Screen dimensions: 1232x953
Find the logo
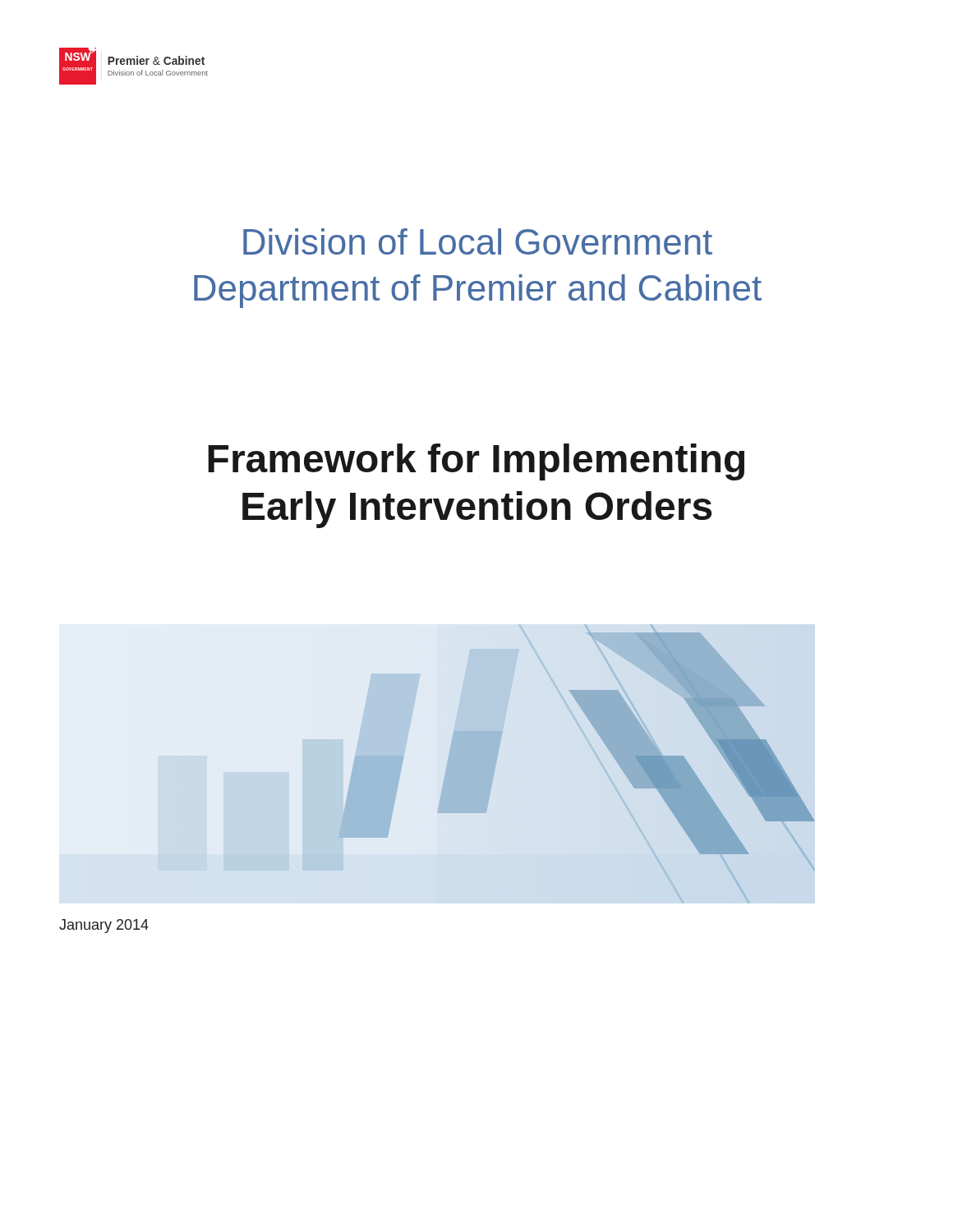click(x=141, y=68)
